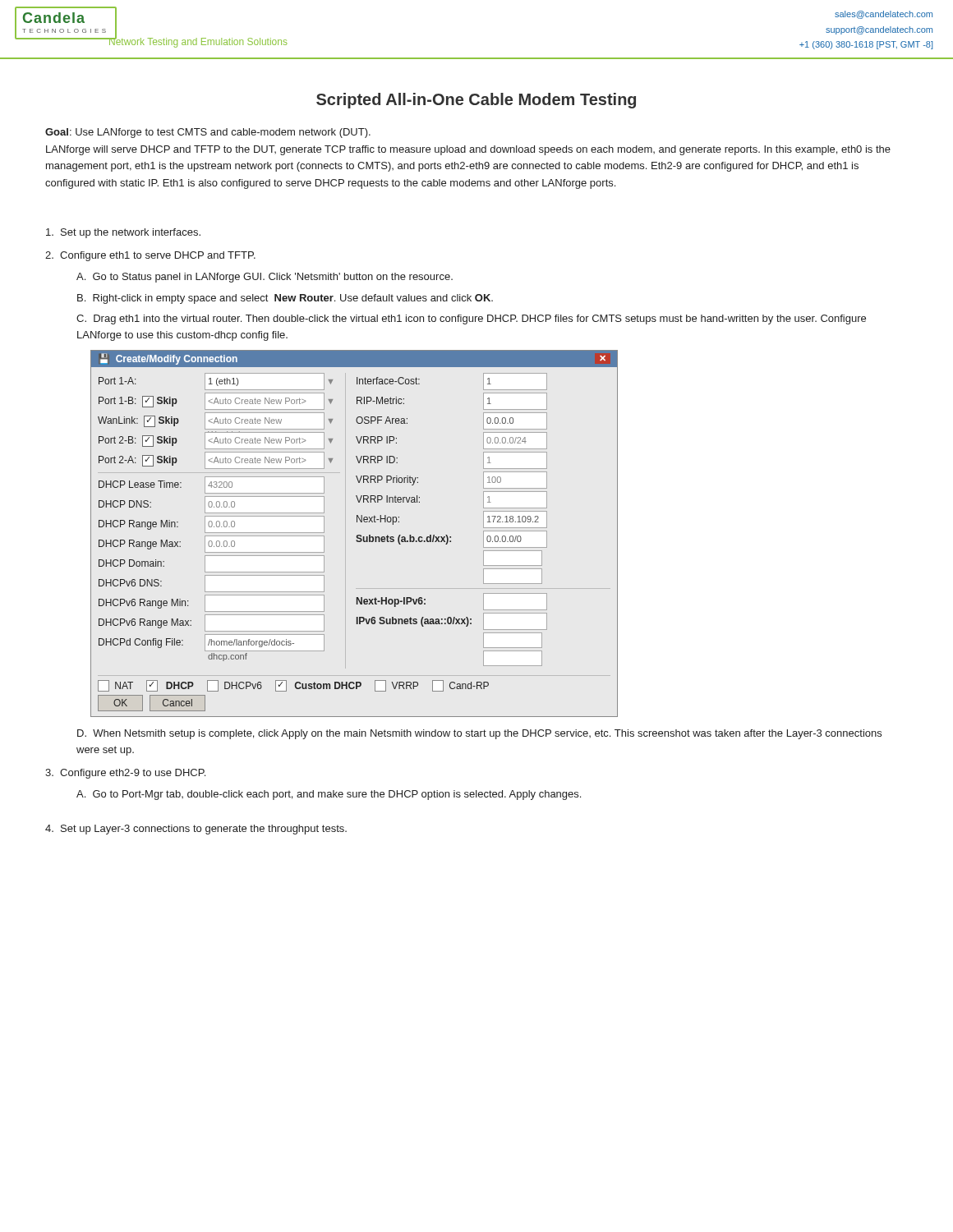
Task: Click on the list item containing "A. Go to Status panel"
Action: pyautogui.click(x=265, y=277)
